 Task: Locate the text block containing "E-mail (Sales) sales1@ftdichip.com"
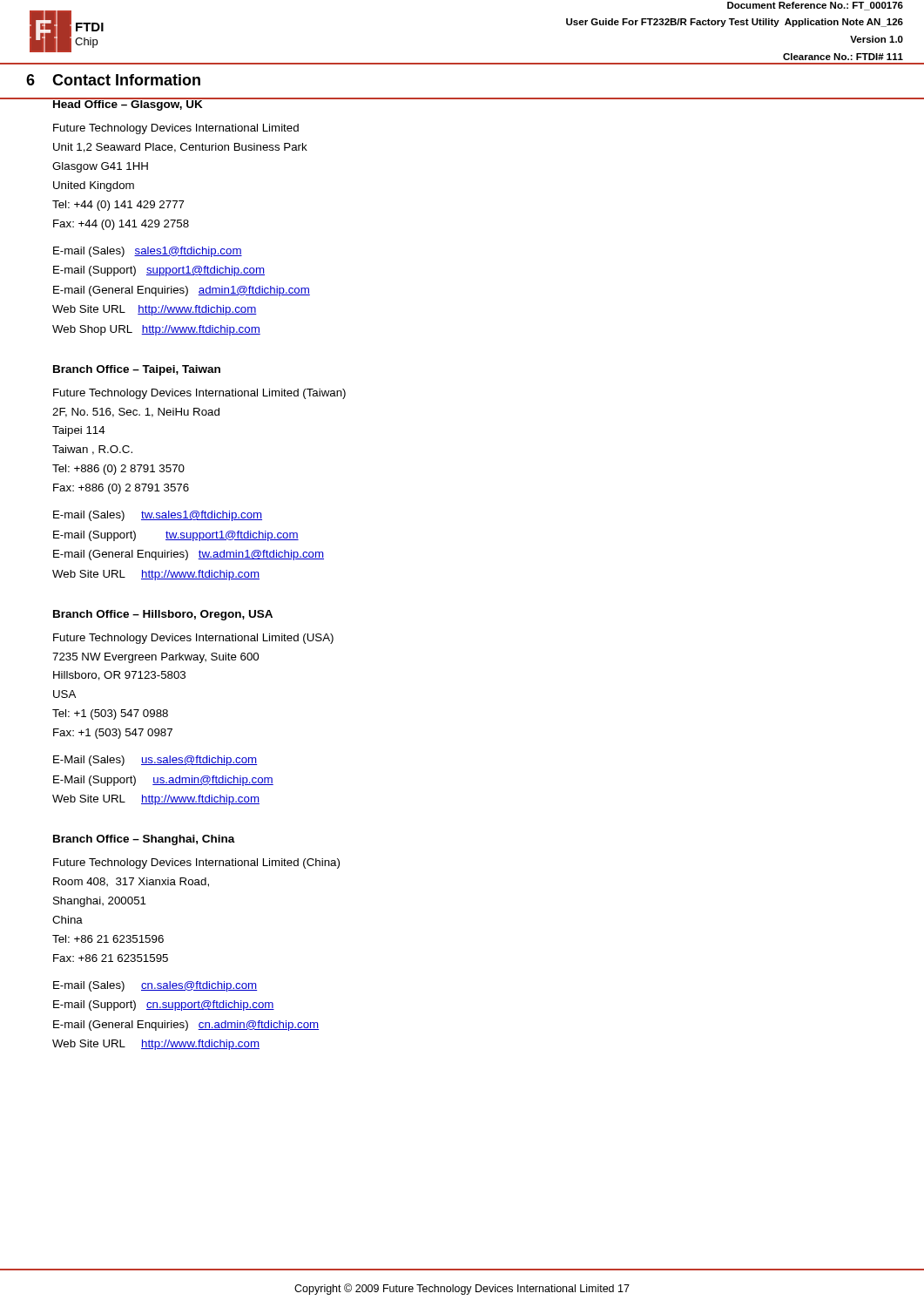click(x=181, y=290)
